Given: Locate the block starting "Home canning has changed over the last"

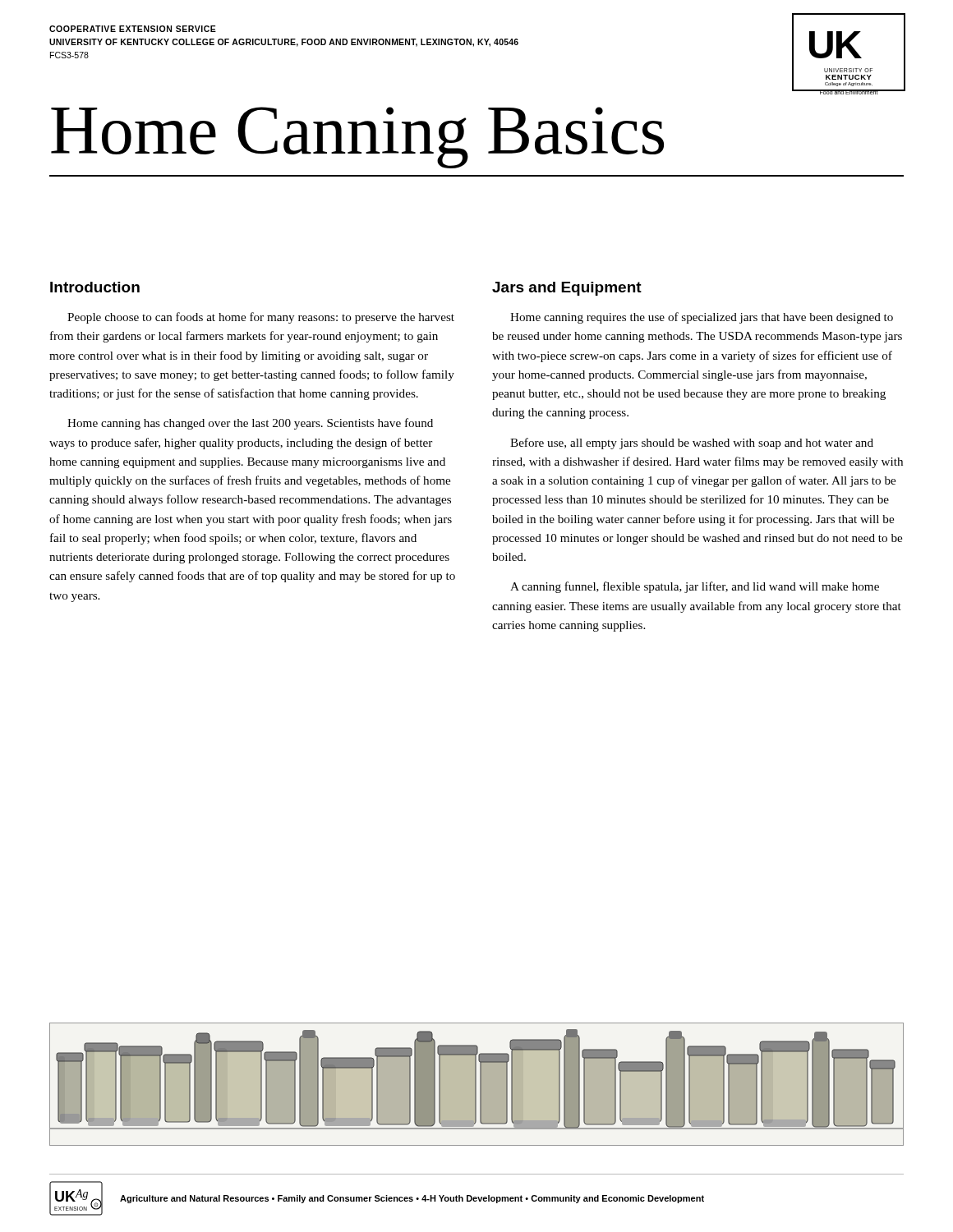Looking at the screenshot, I should click(x=255, y=509).
